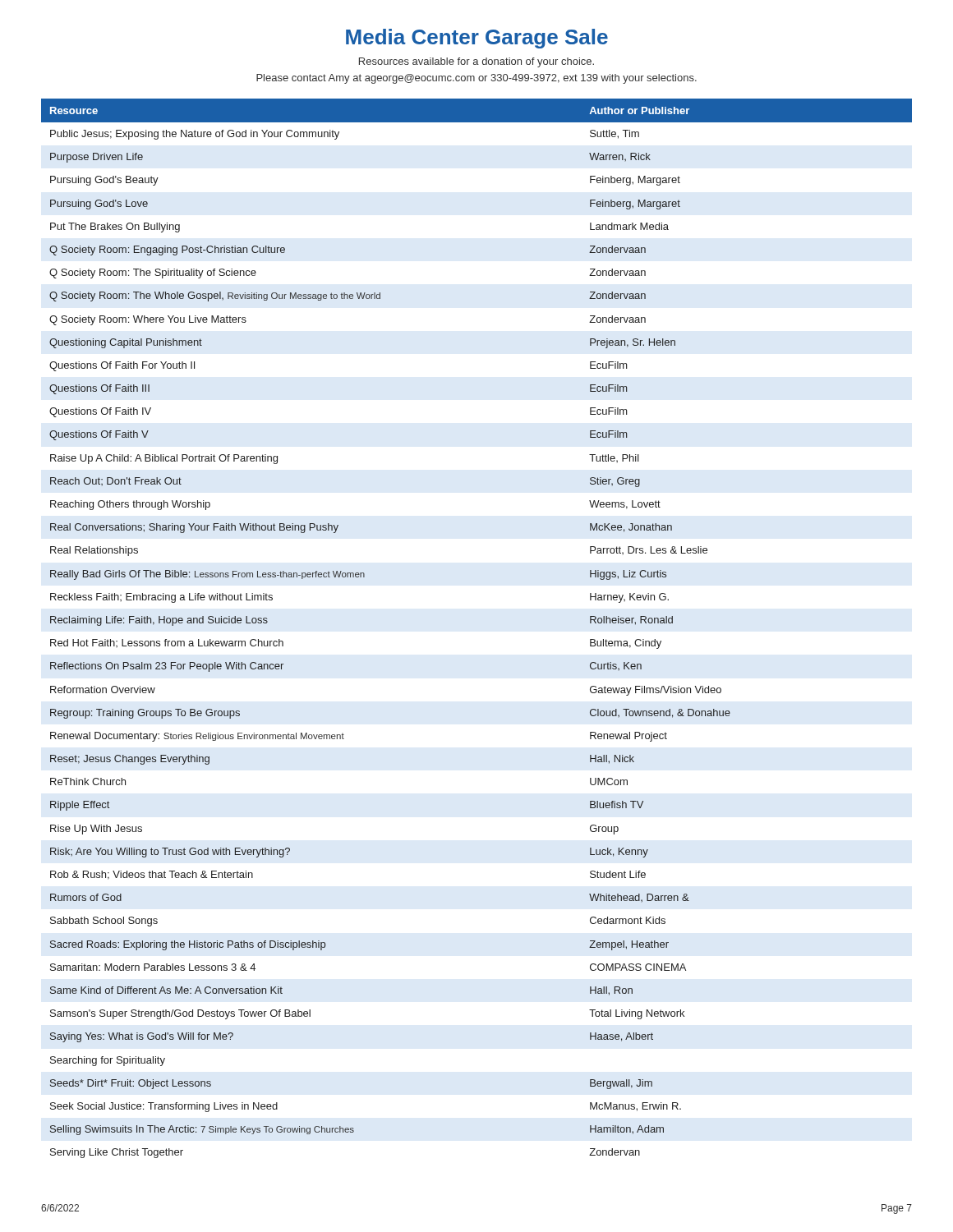Find the text block with the text "Resources available for a donation"
Screen dimensions: 1232x953
click(x=476, y=69)
